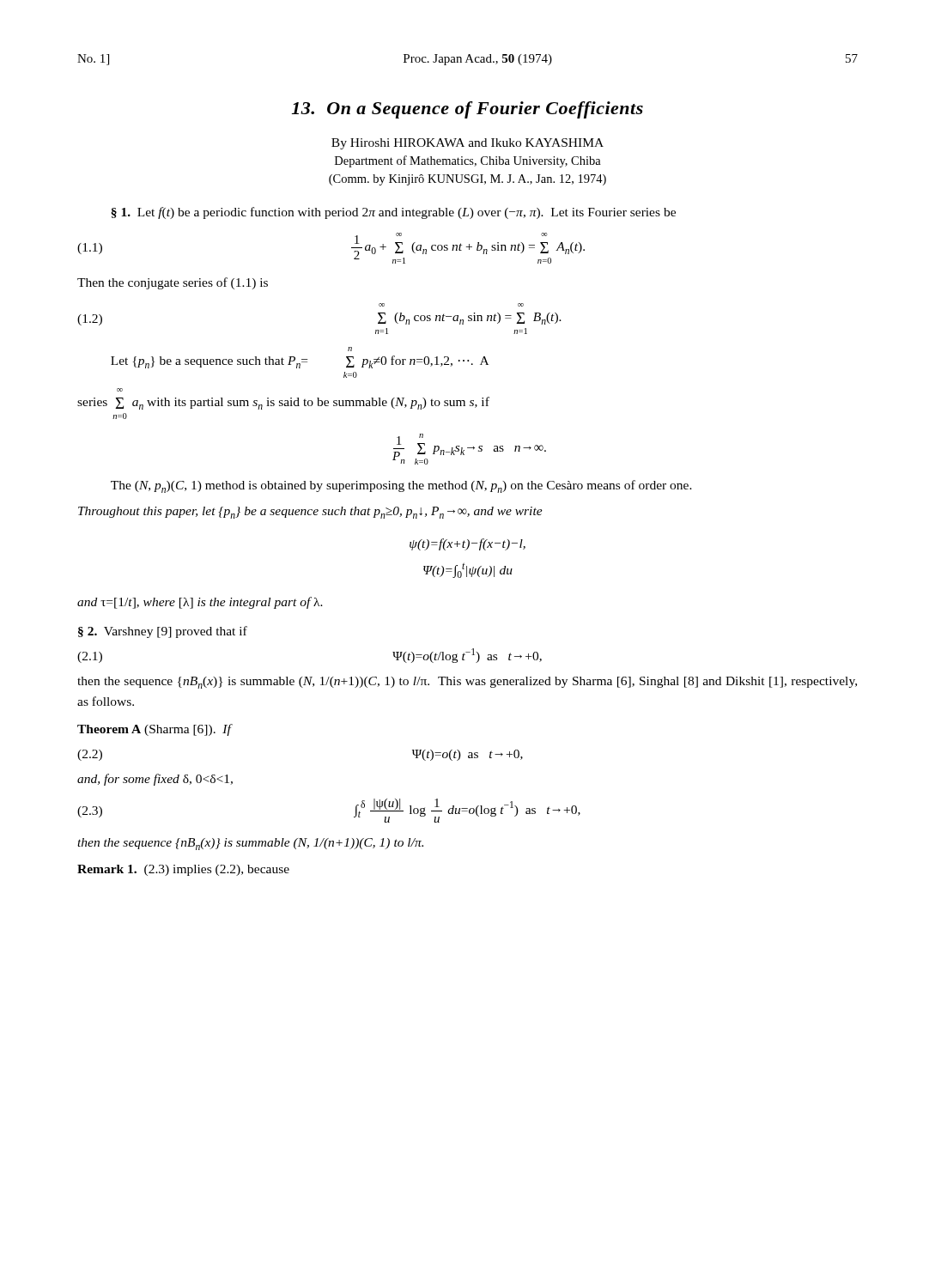Screen dimensions: 1288x935
Task: Find the text block that says "and, for some fixed"
Action: [155, 779]
